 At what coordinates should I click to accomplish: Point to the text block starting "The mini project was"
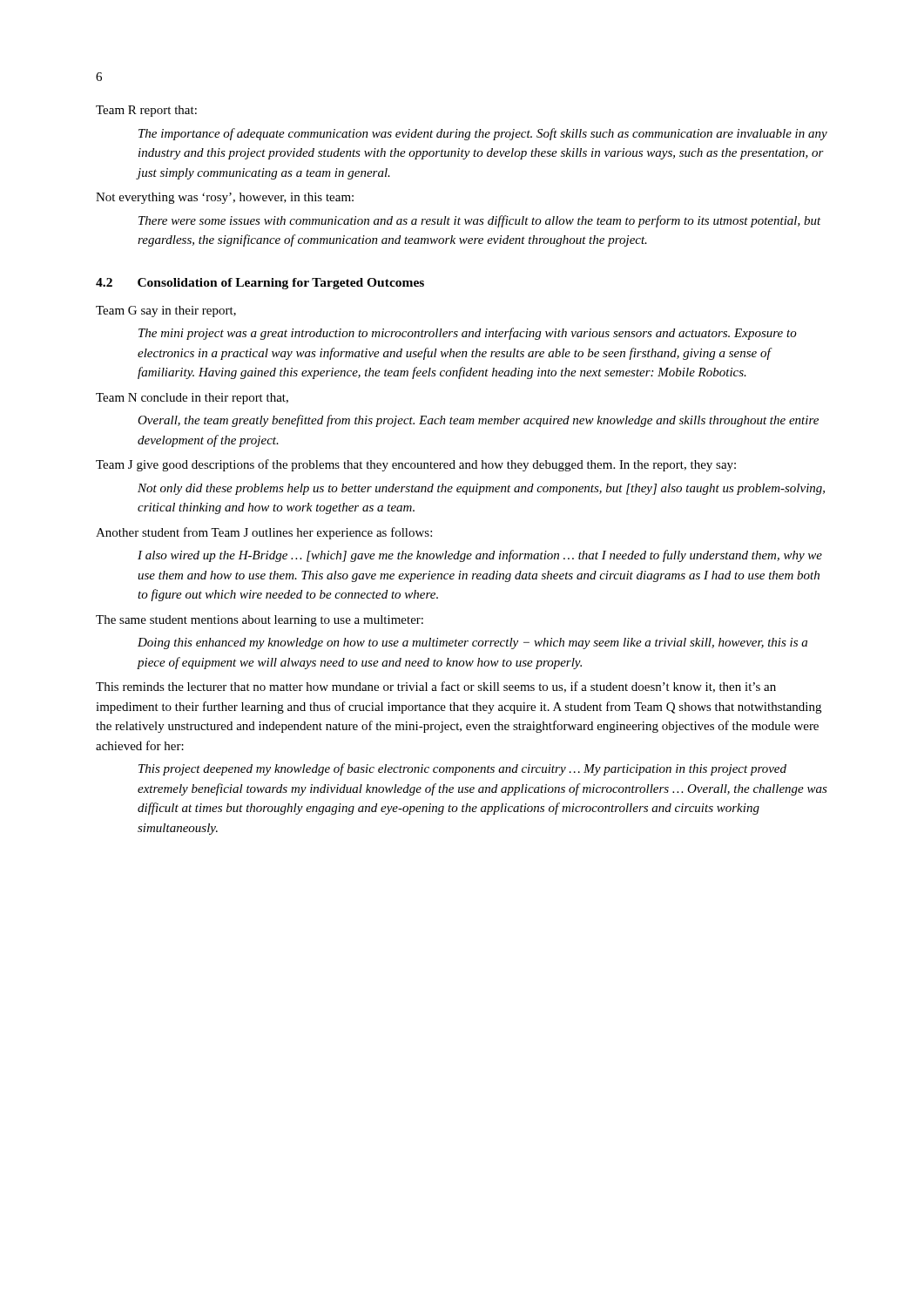pos(467,352)
